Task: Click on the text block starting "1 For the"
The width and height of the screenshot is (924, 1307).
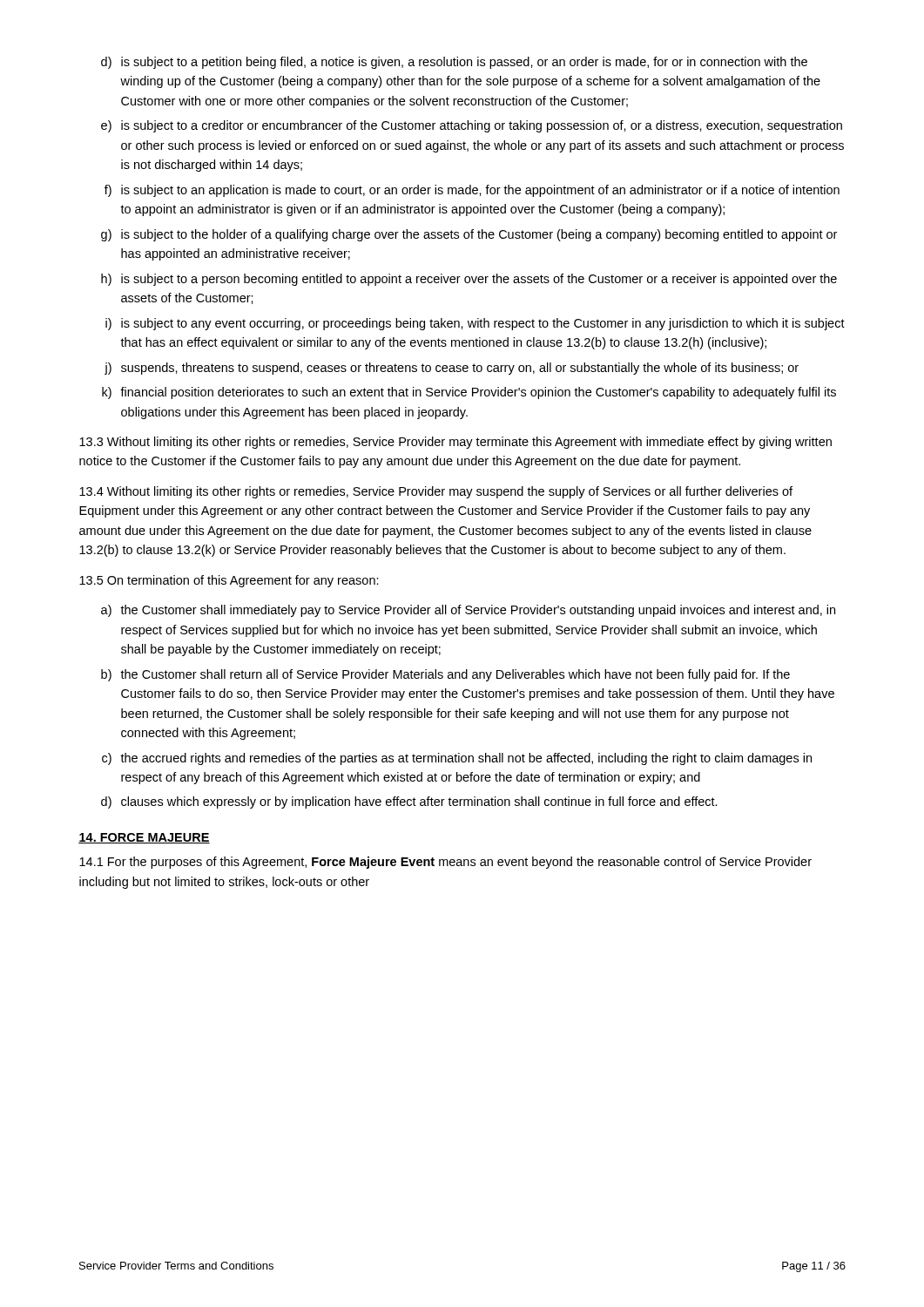Action: [x=462, y=872]
